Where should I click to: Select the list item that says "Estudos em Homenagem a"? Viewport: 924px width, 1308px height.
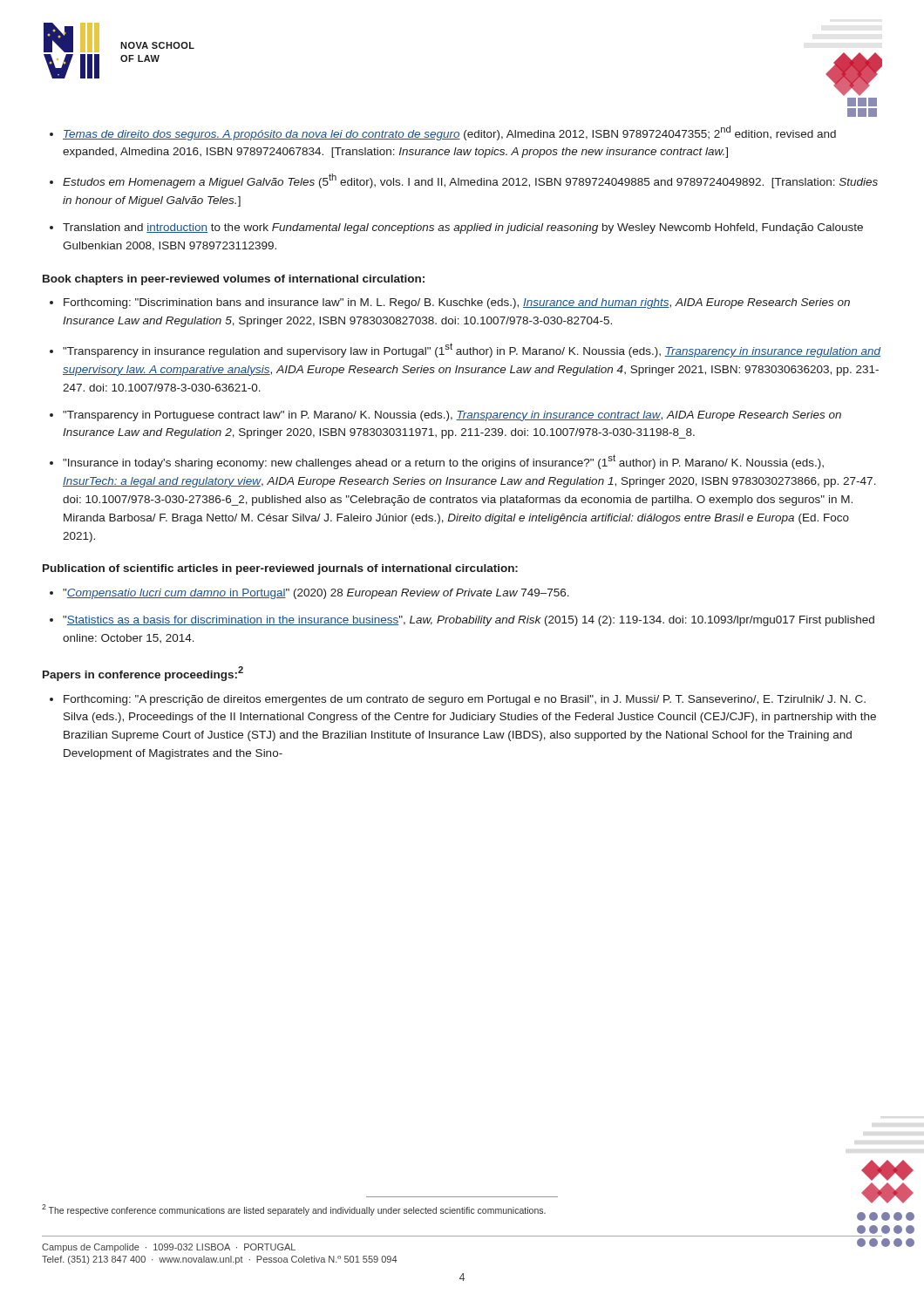470,189
